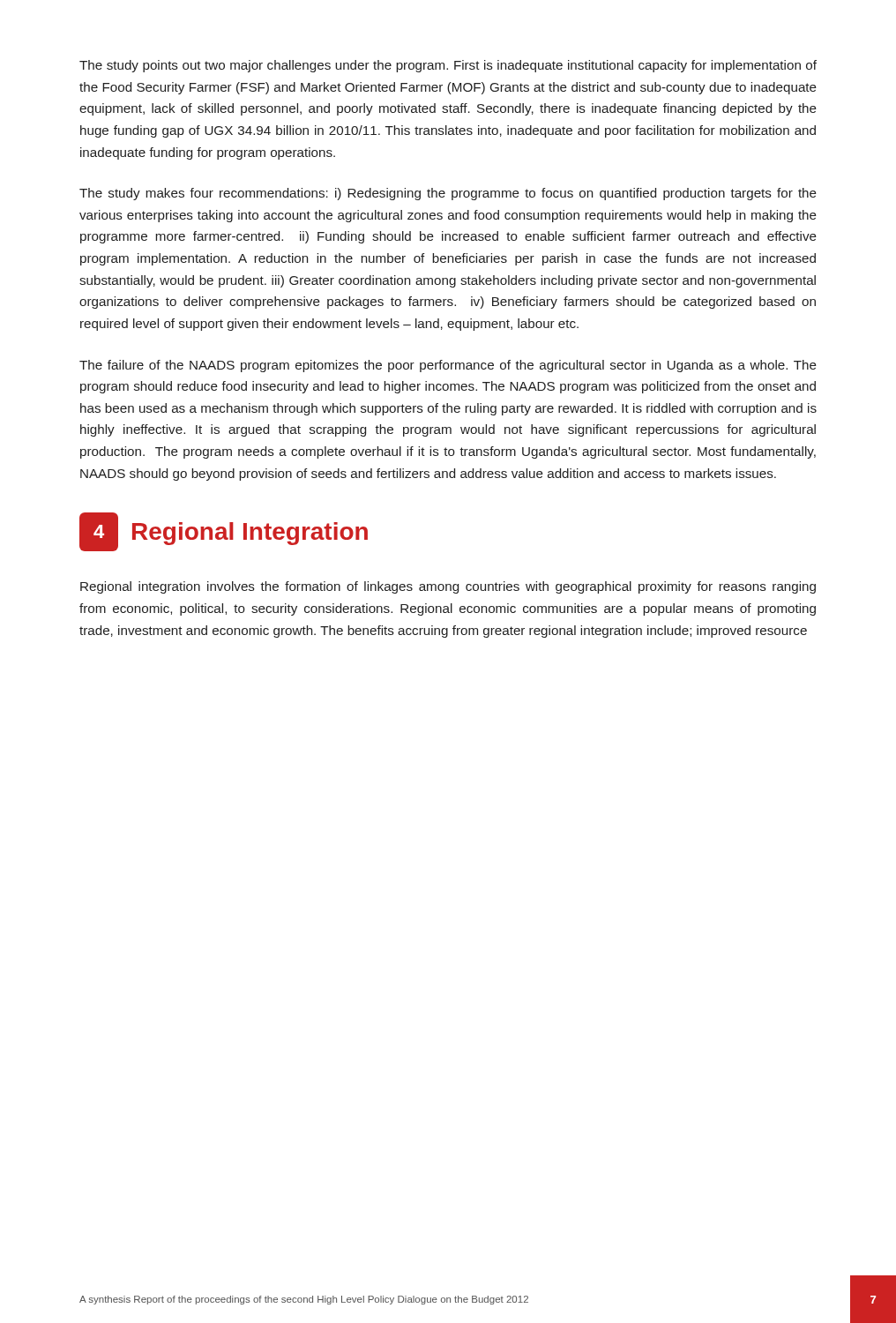Select the text block with the text "The failure of the NAADS program epitomizes"
Screen dimensions: 1323x896
point(448,419)
